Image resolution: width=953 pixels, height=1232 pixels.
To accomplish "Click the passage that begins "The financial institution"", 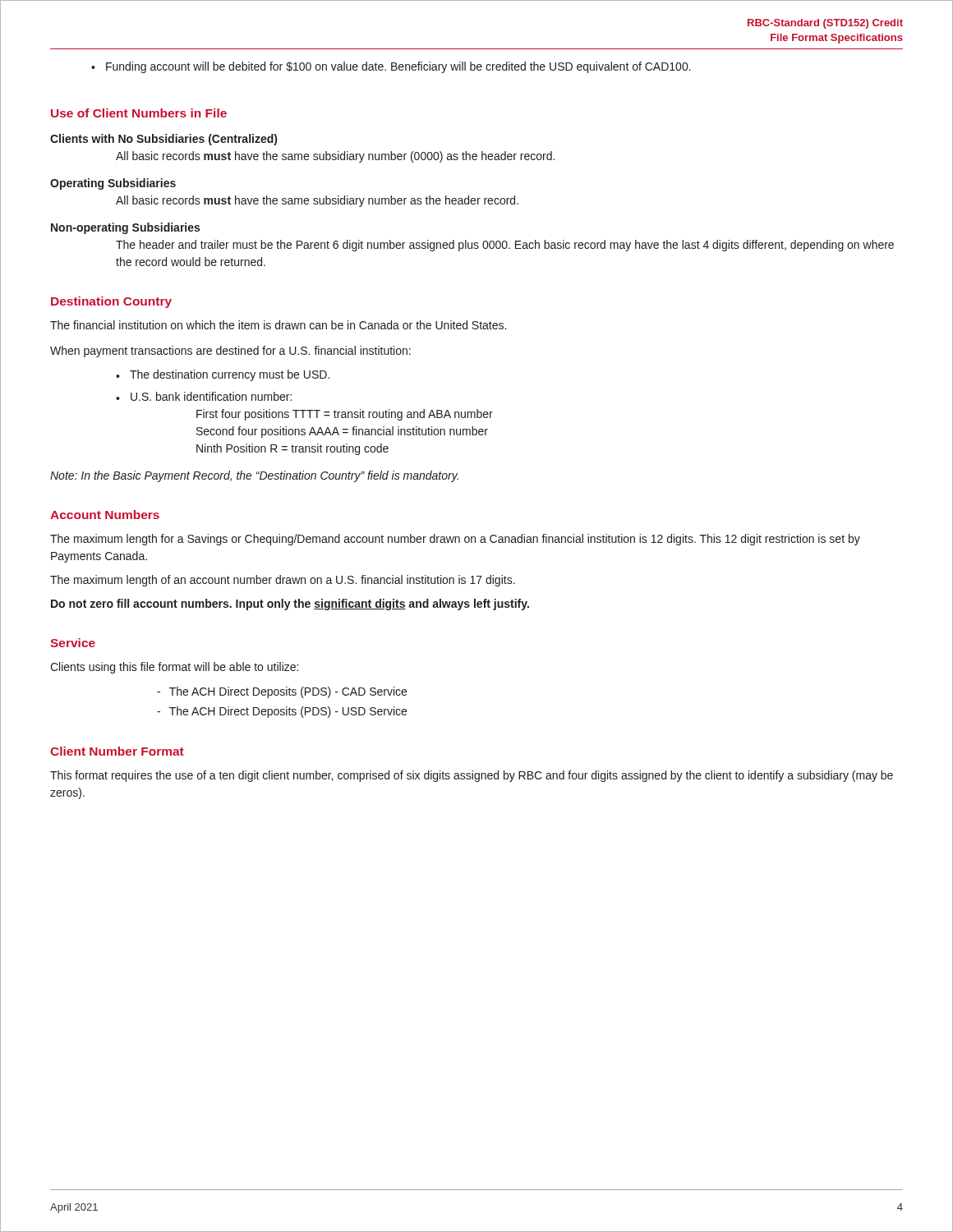I will [279, 325].
